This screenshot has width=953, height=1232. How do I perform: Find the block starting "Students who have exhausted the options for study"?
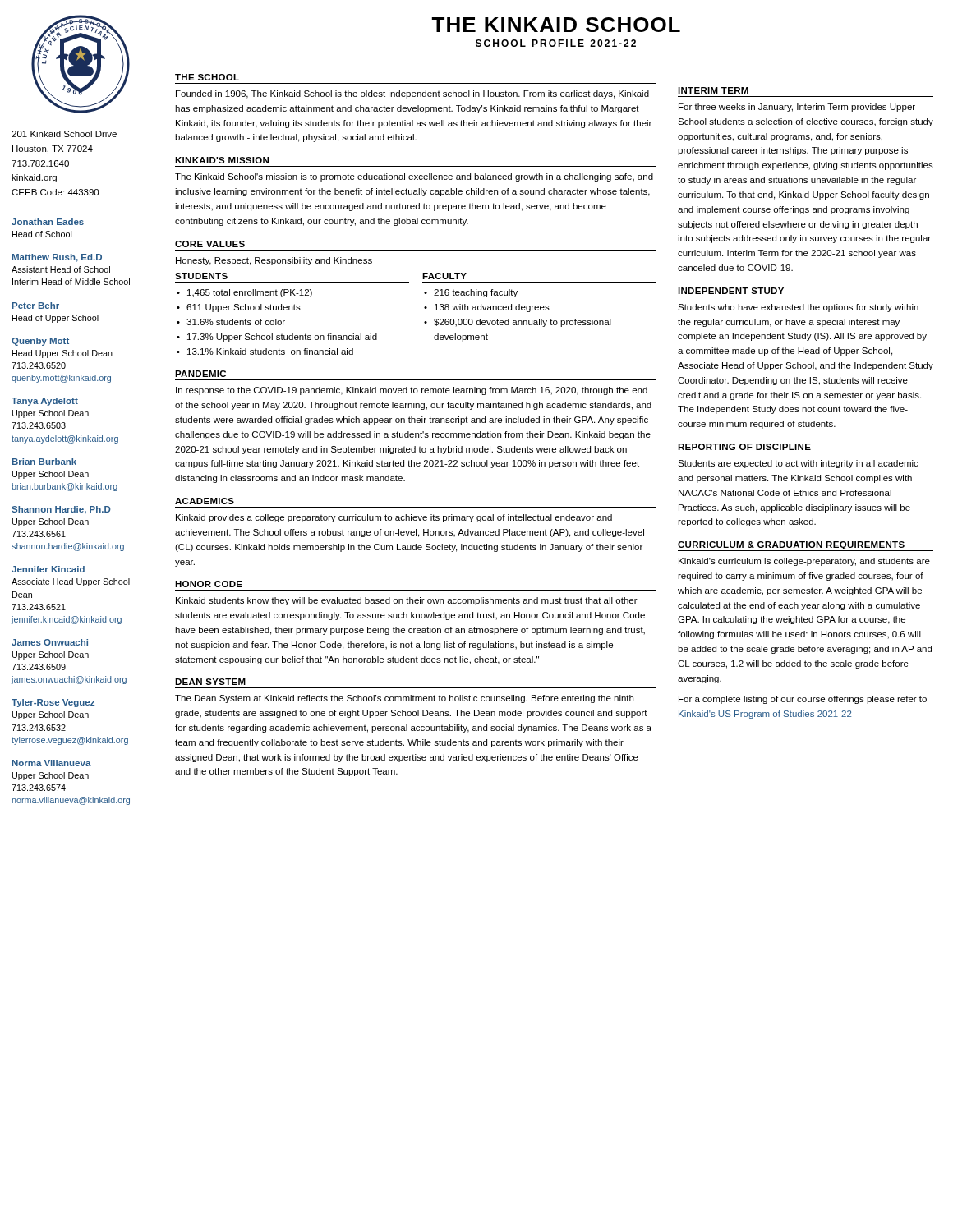tap(805, 366)
